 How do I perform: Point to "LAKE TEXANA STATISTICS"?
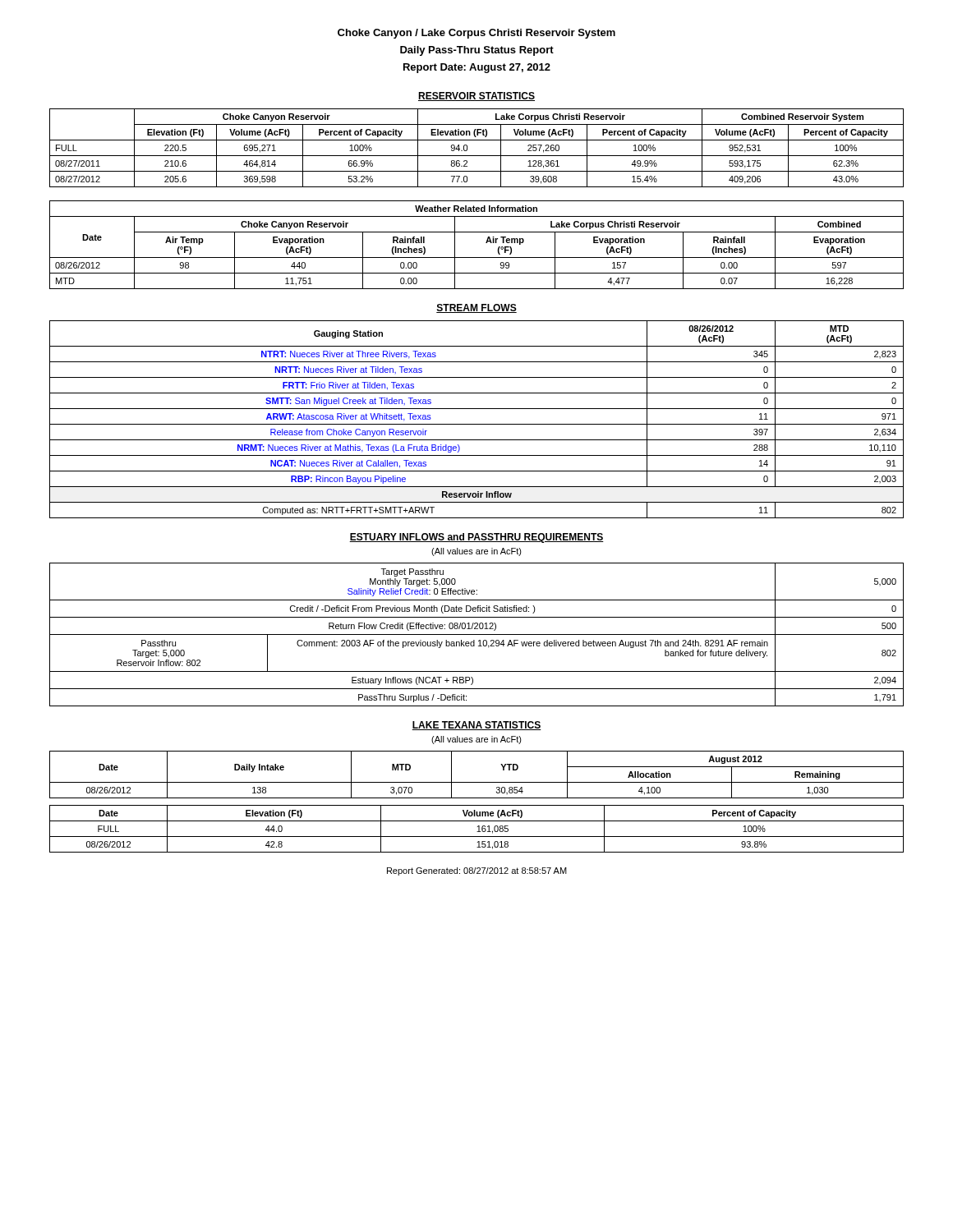pyautogui.click(x=476, y=726)
